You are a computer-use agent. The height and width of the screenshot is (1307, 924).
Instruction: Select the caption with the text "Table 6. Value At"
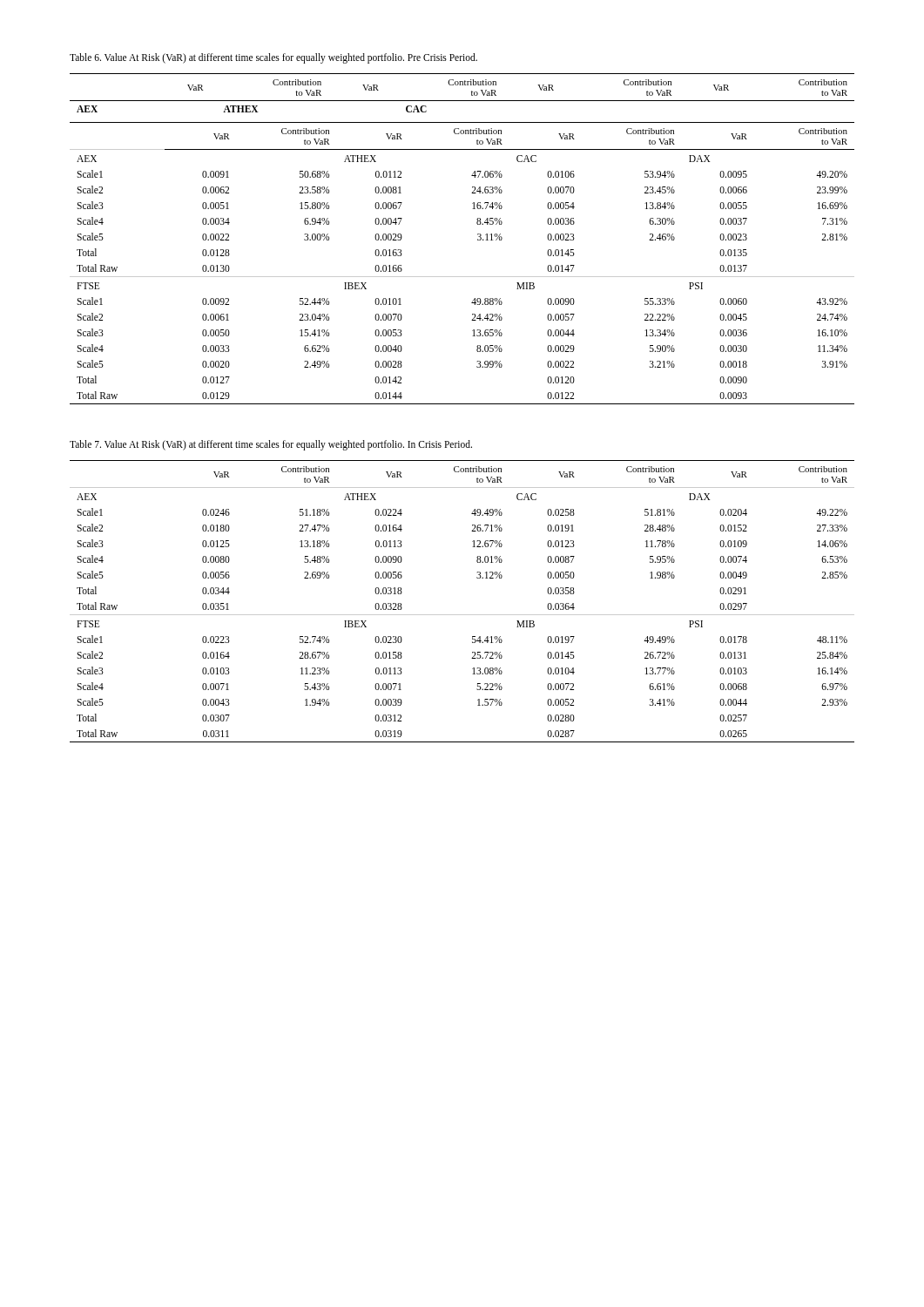pos(274,58)
